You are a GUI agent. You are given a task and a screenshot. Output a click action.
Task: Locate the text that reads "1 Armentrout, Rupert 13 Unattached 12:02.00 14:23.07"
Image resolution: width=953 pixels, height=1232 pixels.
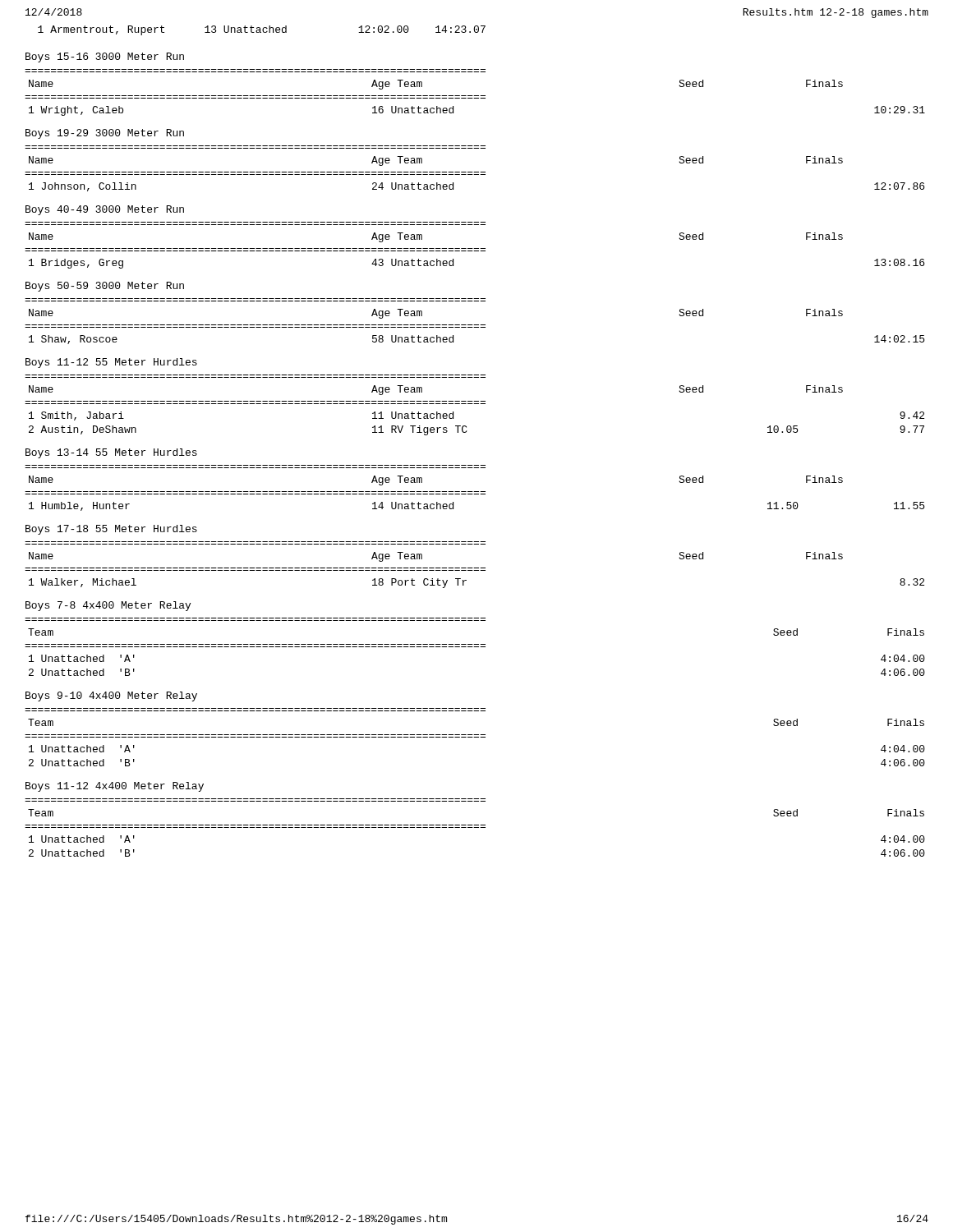point(255,30)
